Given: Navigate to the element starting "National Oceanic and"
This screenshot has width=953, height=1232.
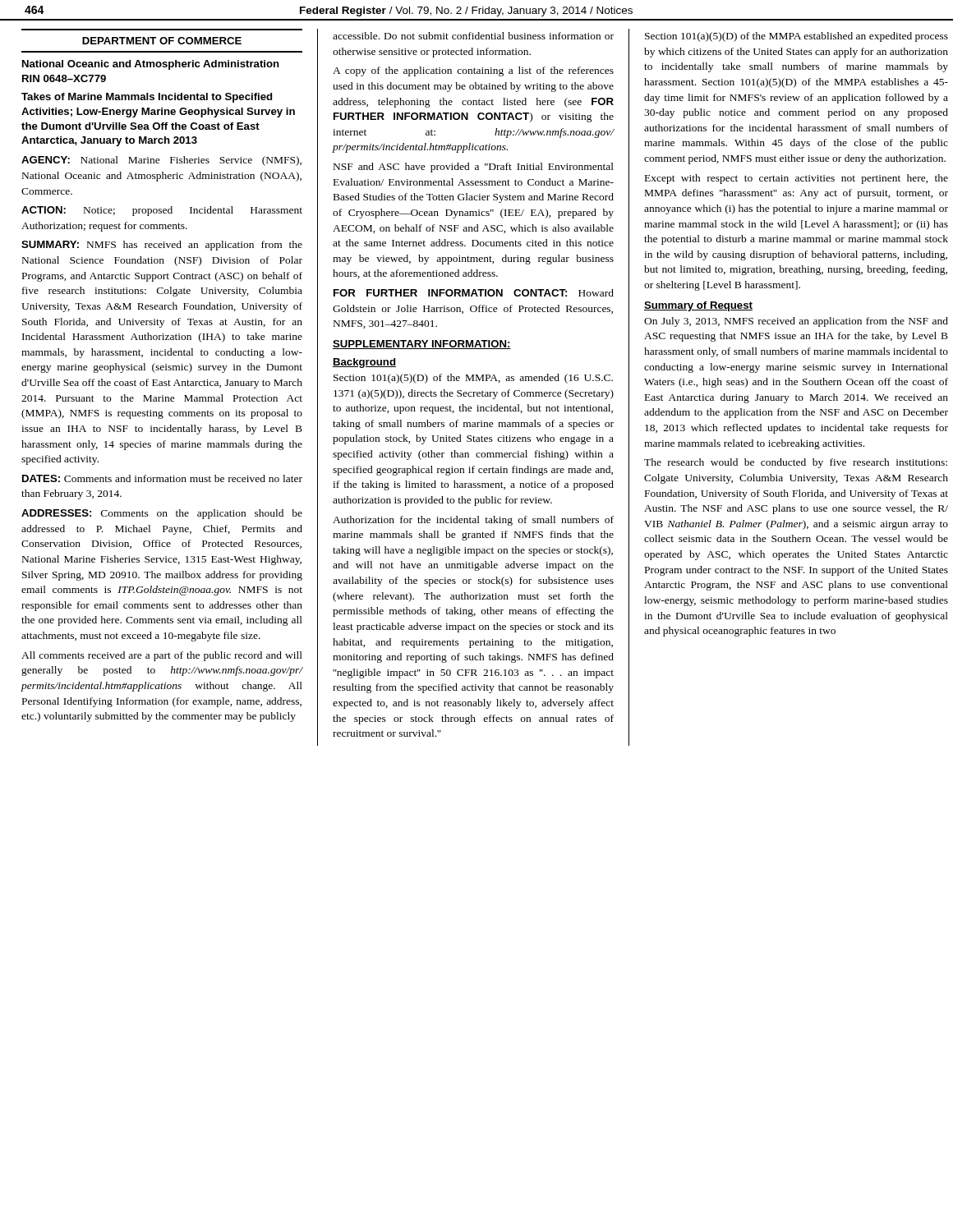Looking at the screenshot, I should click(x=150, y=64).
